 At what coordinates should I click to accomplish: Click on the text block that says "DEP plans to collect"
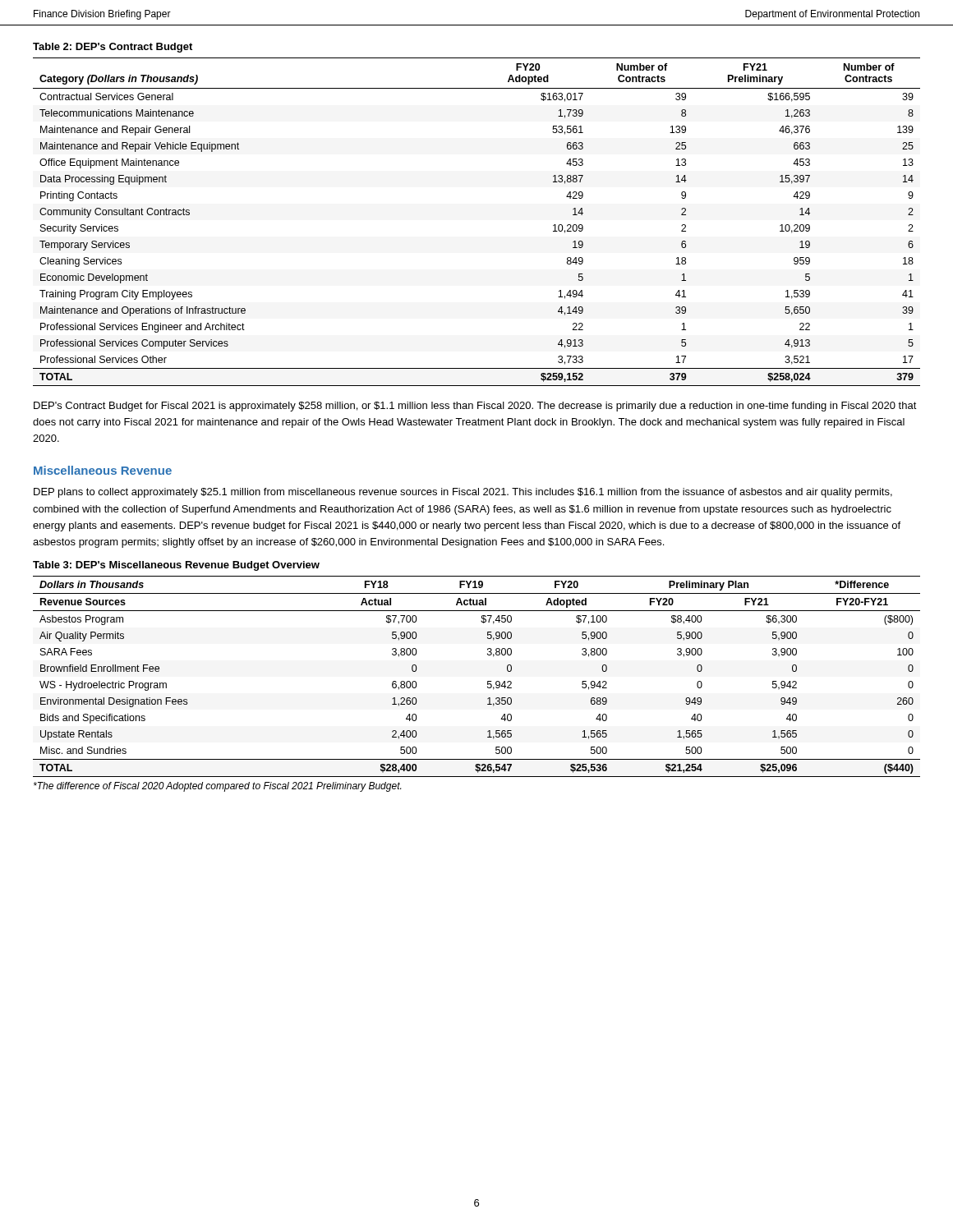tap(467, 517)
